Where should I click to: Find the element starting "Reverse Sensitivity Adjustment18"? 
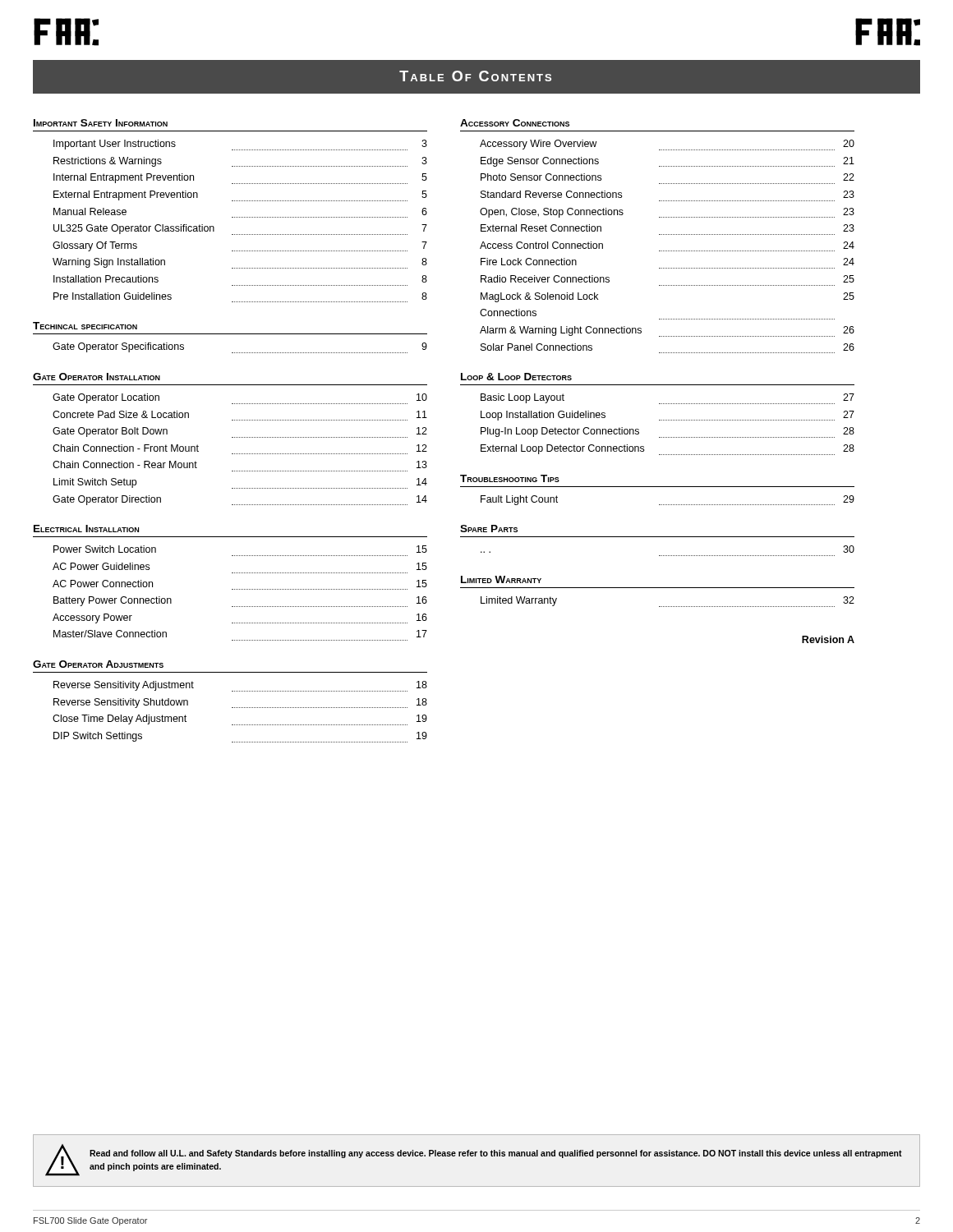(x=240, y=685)
